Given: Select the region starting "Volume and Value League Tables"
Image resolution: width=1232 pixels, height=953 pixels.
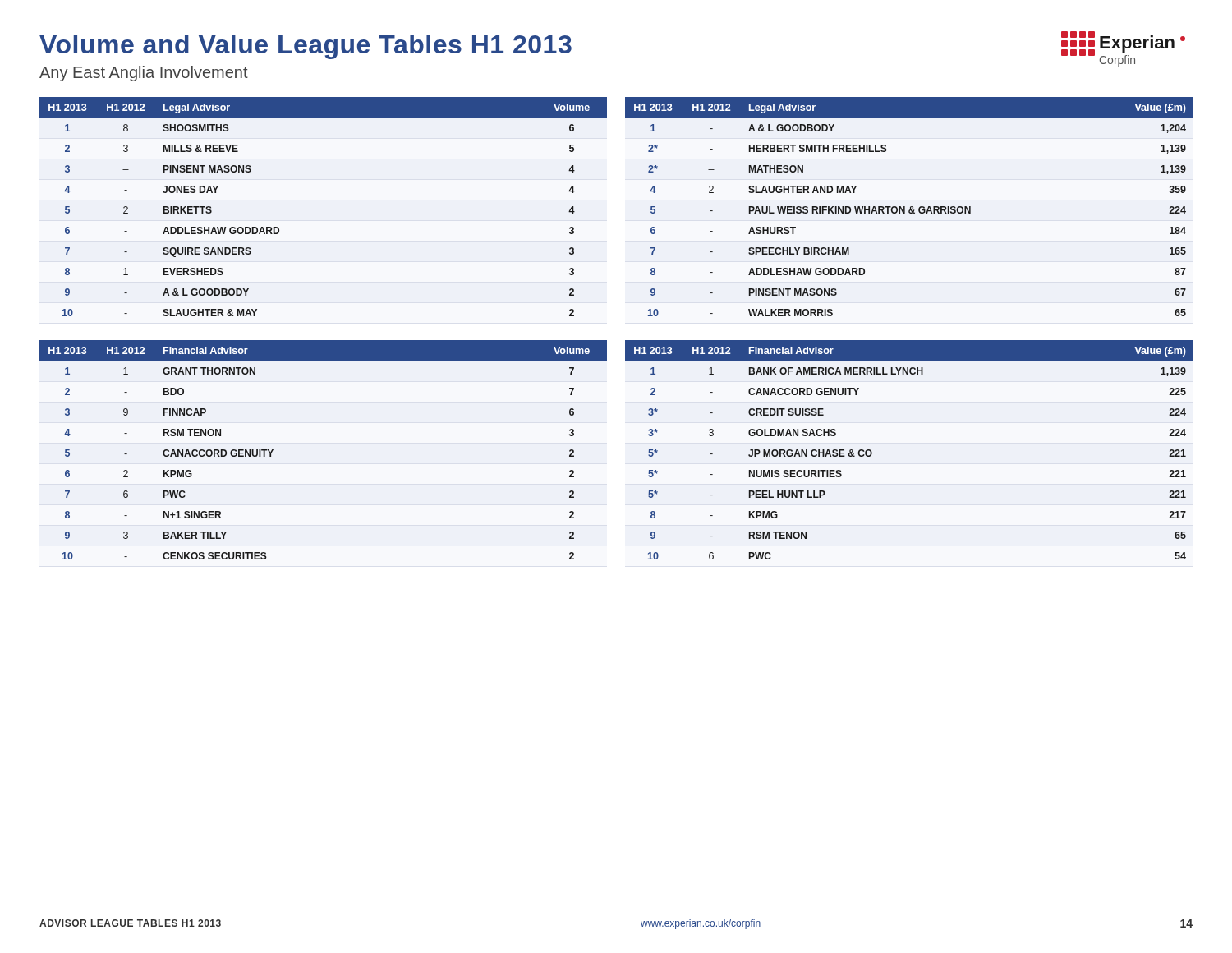Looking at the screenshot, I should tap(306, 45).
